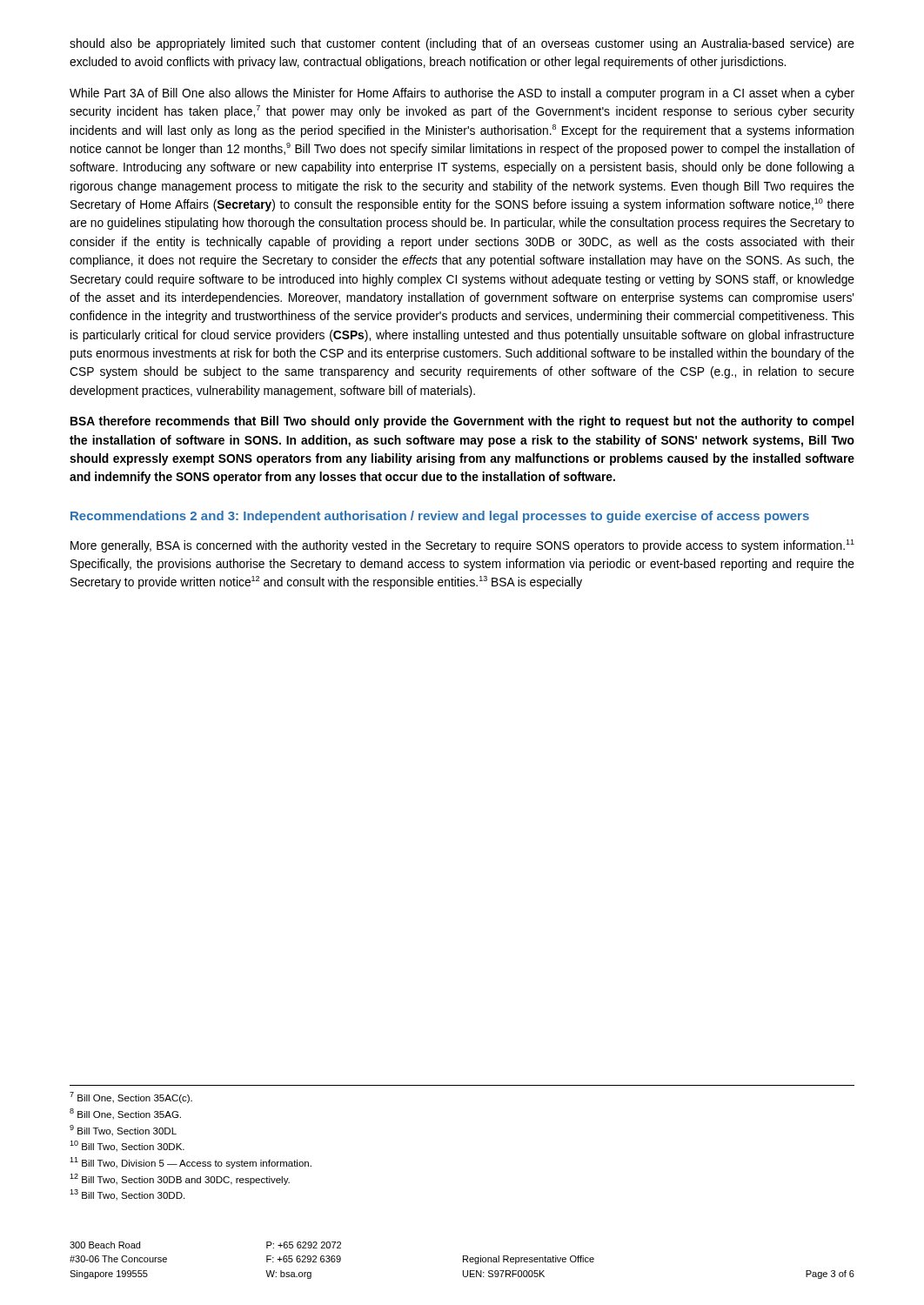
Task: Point to the passage starting "While Part 3A of Bill"
Action: point(462,242)
